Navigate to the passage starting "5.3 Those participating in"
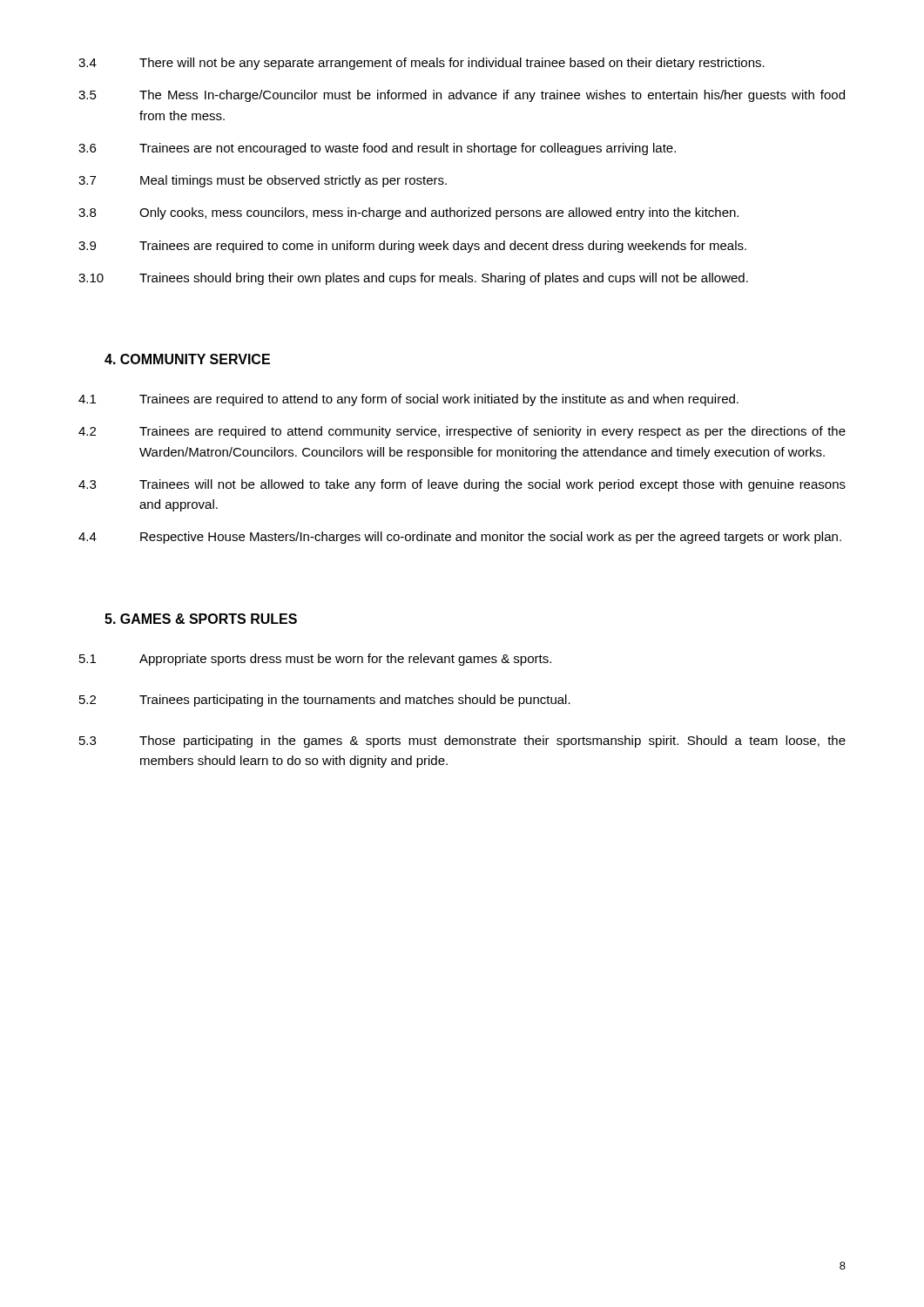The image size is (924, 1307). (x=462, y=750)
